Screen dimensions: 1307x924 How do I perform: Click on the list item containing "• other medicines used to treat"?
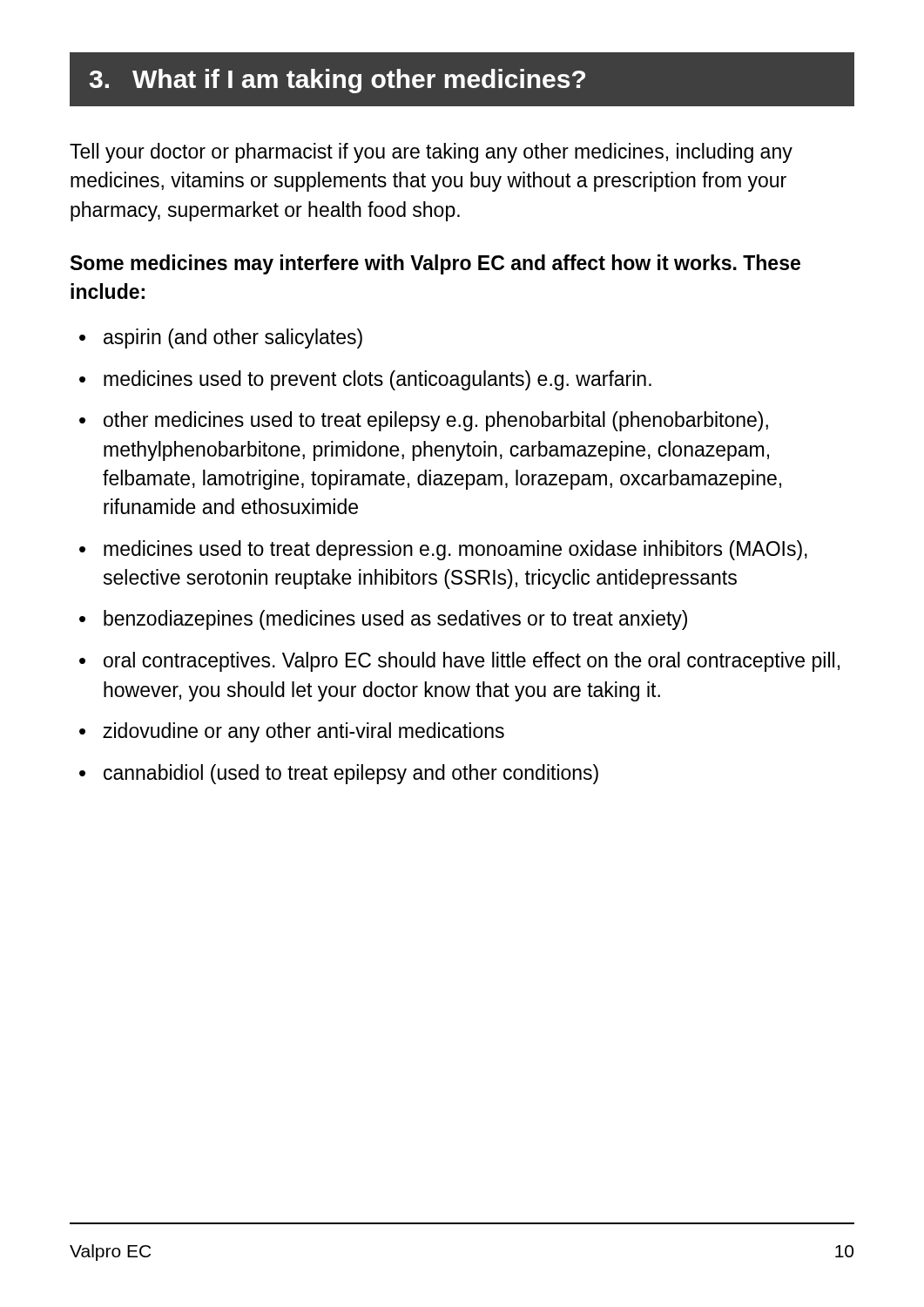pyautogui.click(x=466, y=464)
